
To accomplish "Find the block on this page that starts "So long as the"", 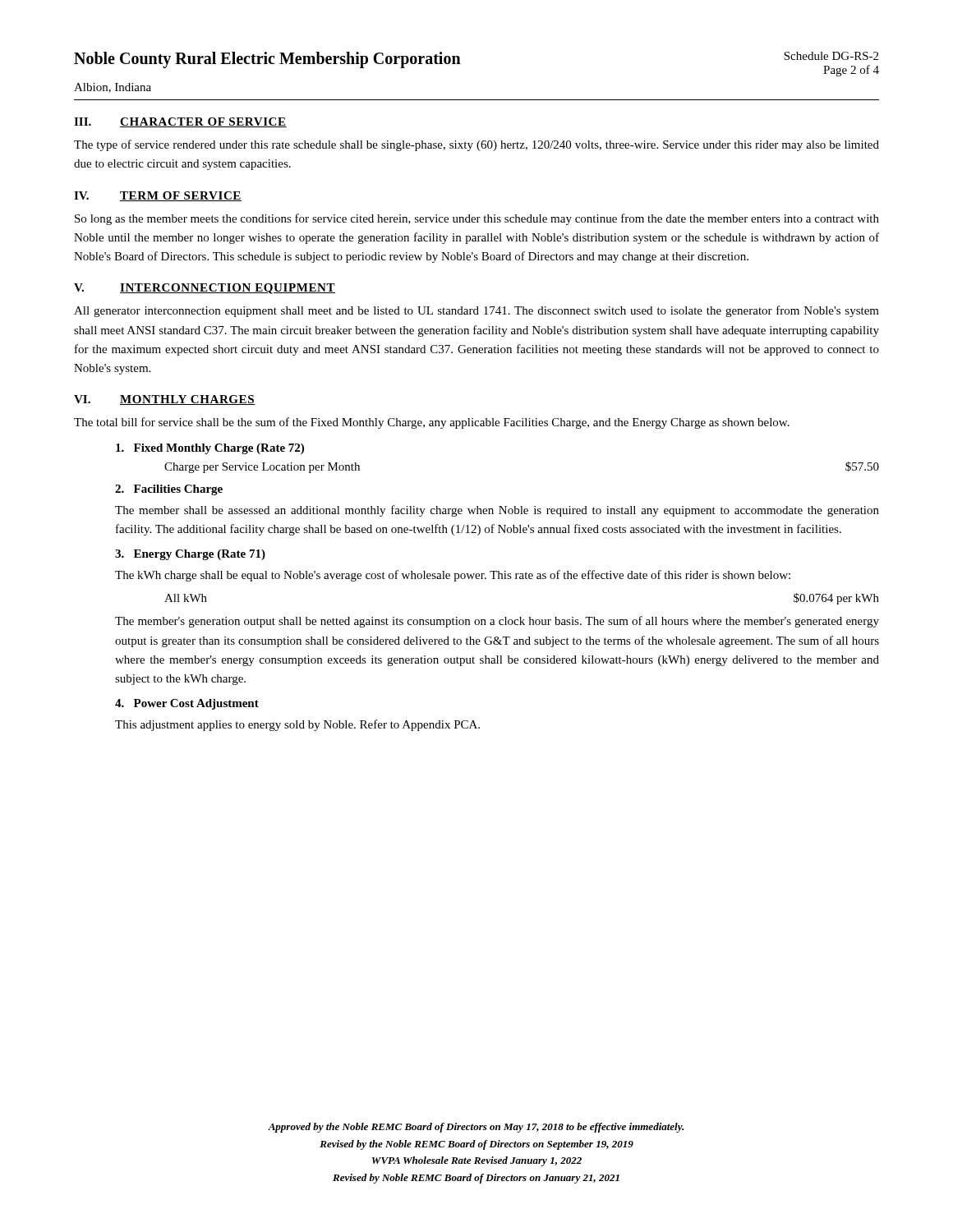I will click(x=476, y=237).
